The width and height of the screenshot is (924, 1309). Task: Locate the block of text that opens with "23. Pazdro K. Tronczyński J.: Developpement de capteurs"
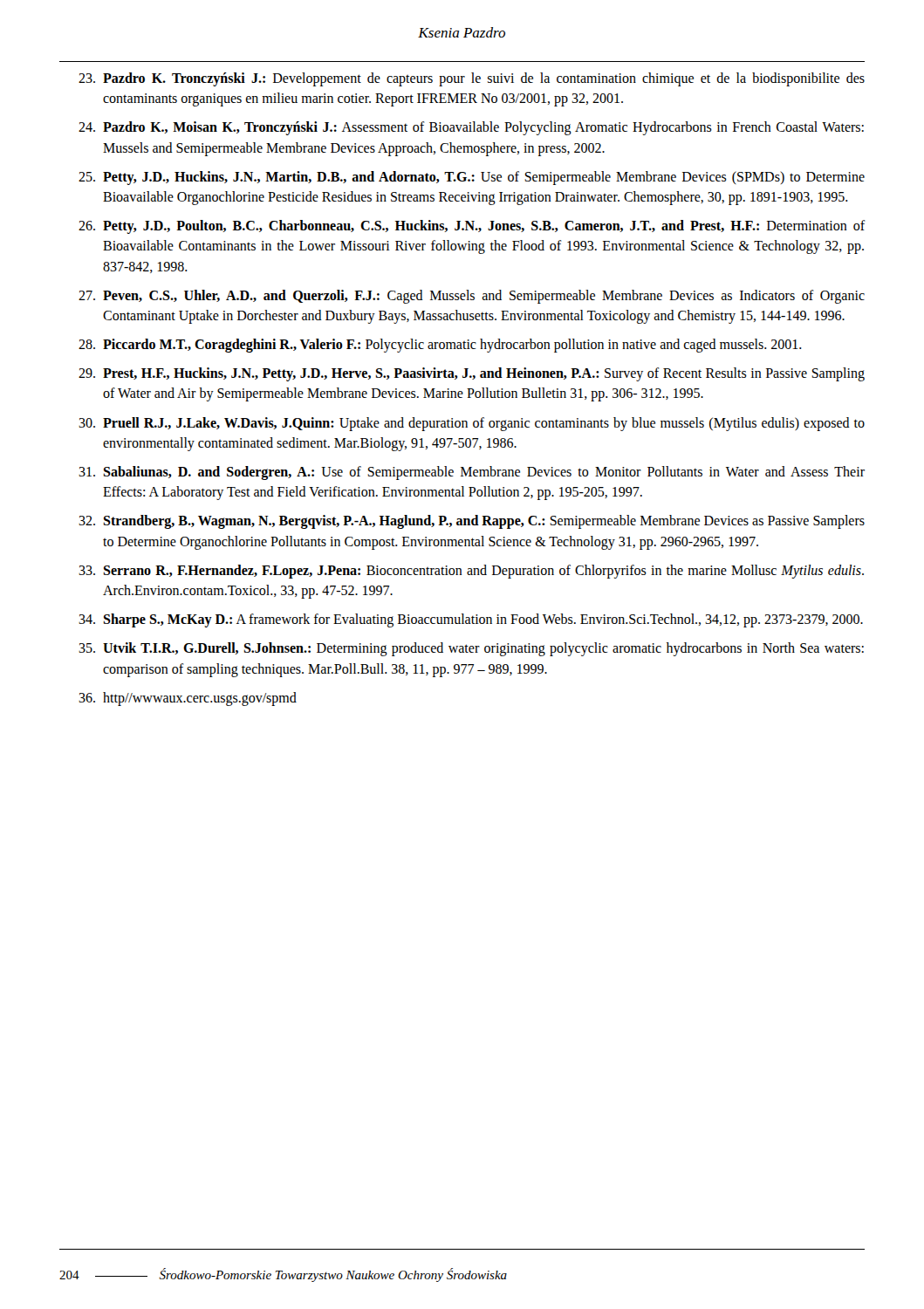tap(462, 88)
